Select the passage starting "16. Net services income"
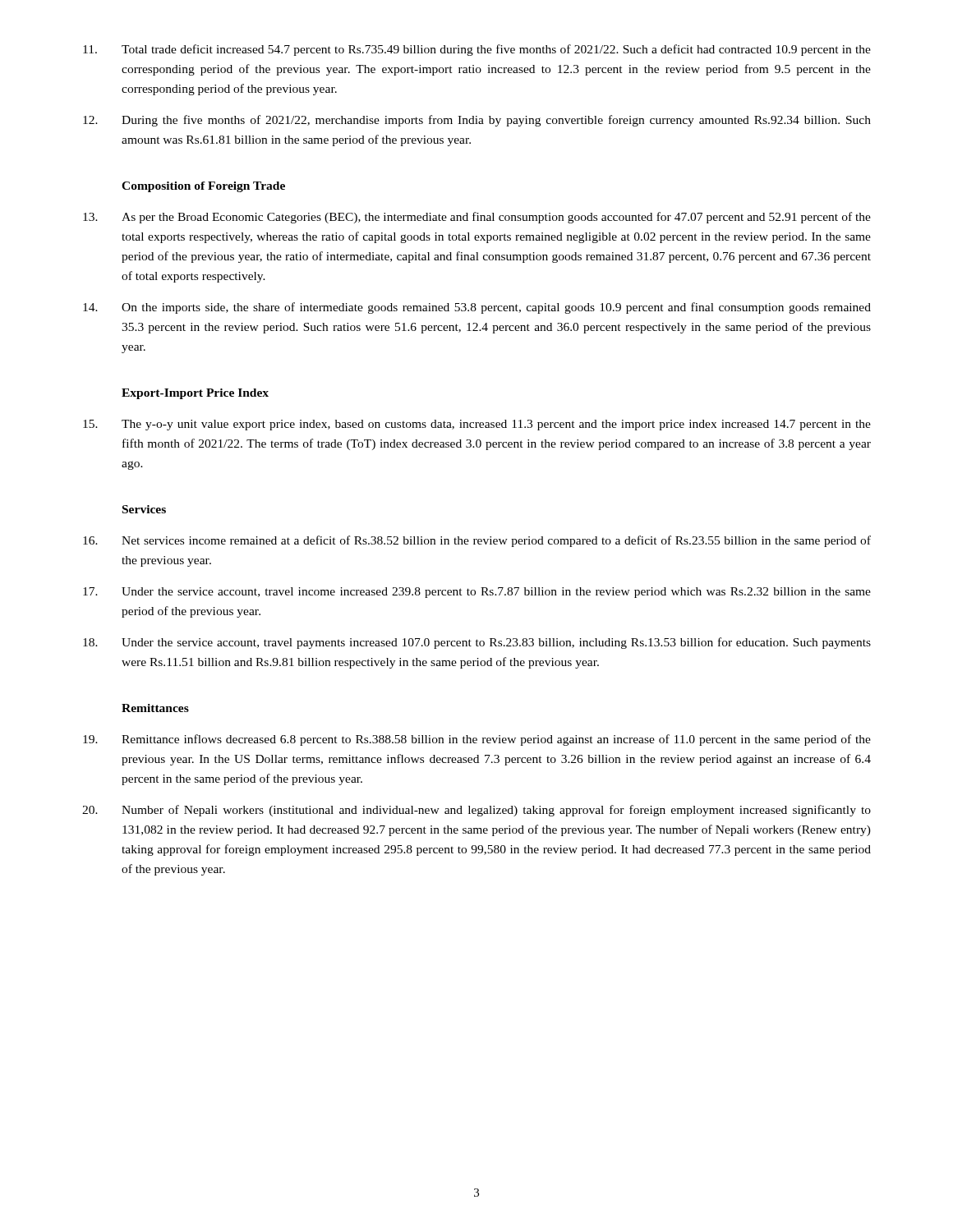Viewport: 953px width, 1232px height. pos(476,551)
